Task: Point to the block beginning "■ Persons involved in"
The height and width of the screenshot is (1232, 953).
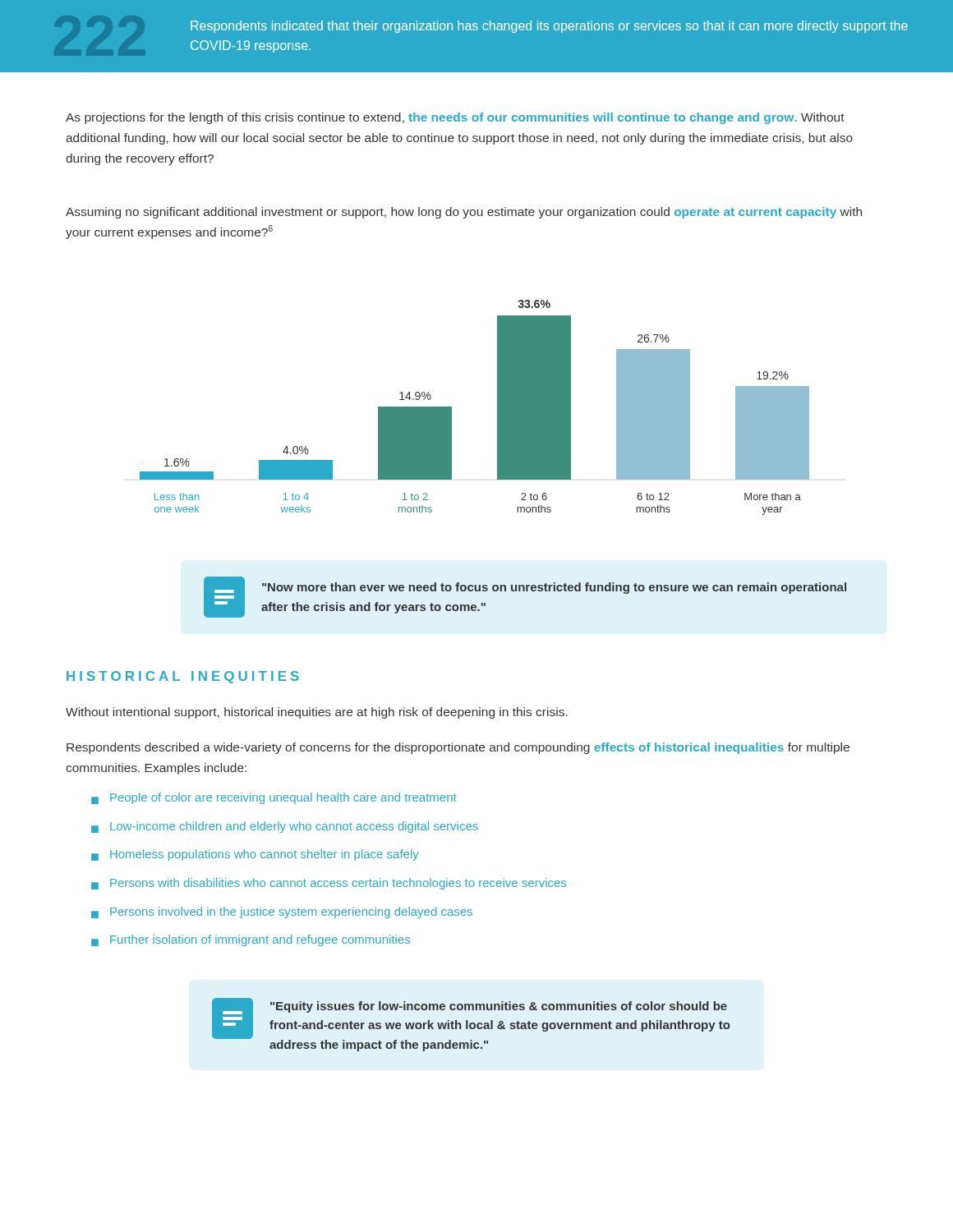Action: (282, 914)
